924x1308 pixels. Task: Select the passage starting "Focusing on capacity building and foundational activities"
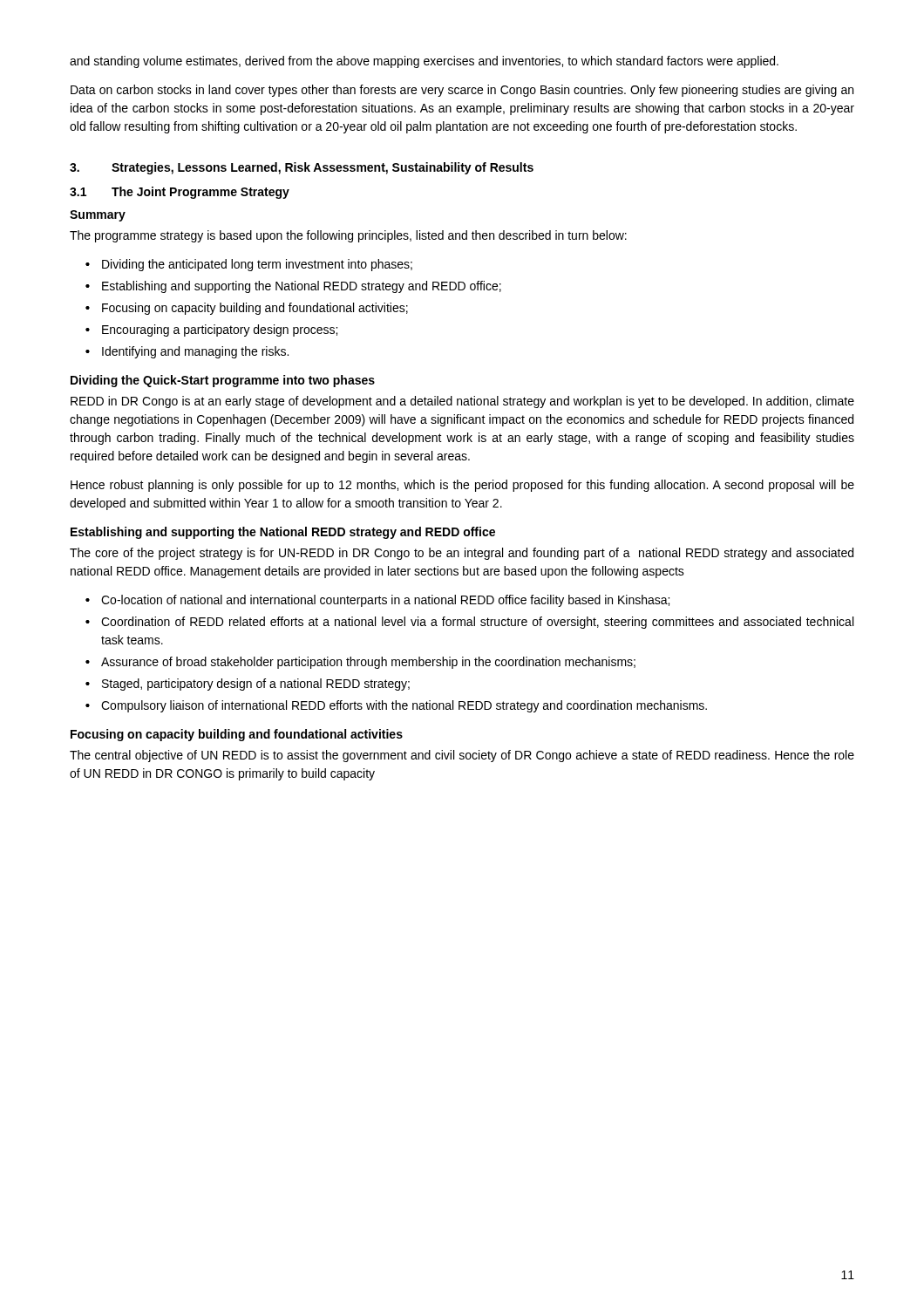(x=236, y=734)
